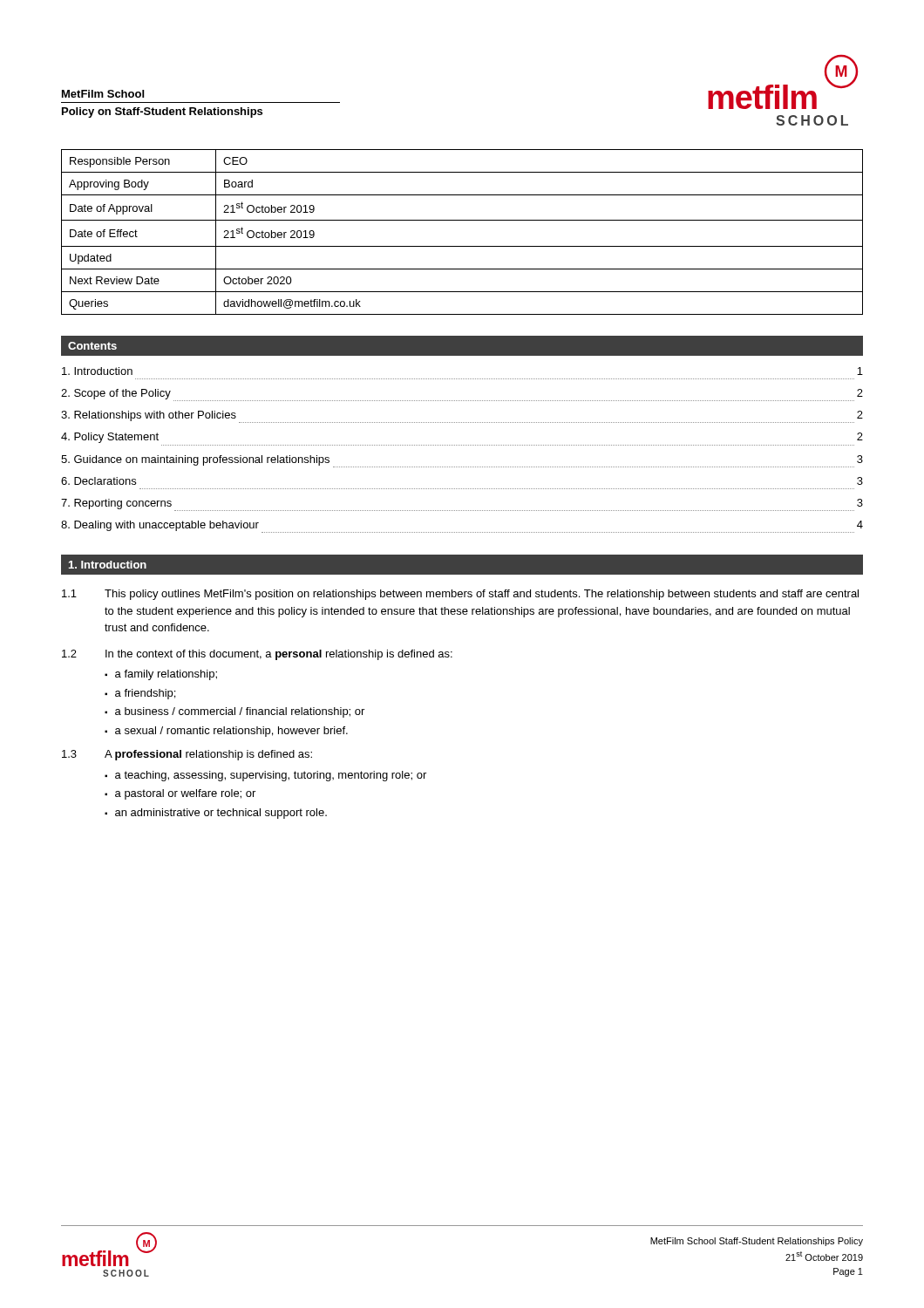Viewport: 924px width, 1308px height.
Task: Point to the text block starting "1 This policy outlines MetFilm's position on"
Action: (462, 611)
